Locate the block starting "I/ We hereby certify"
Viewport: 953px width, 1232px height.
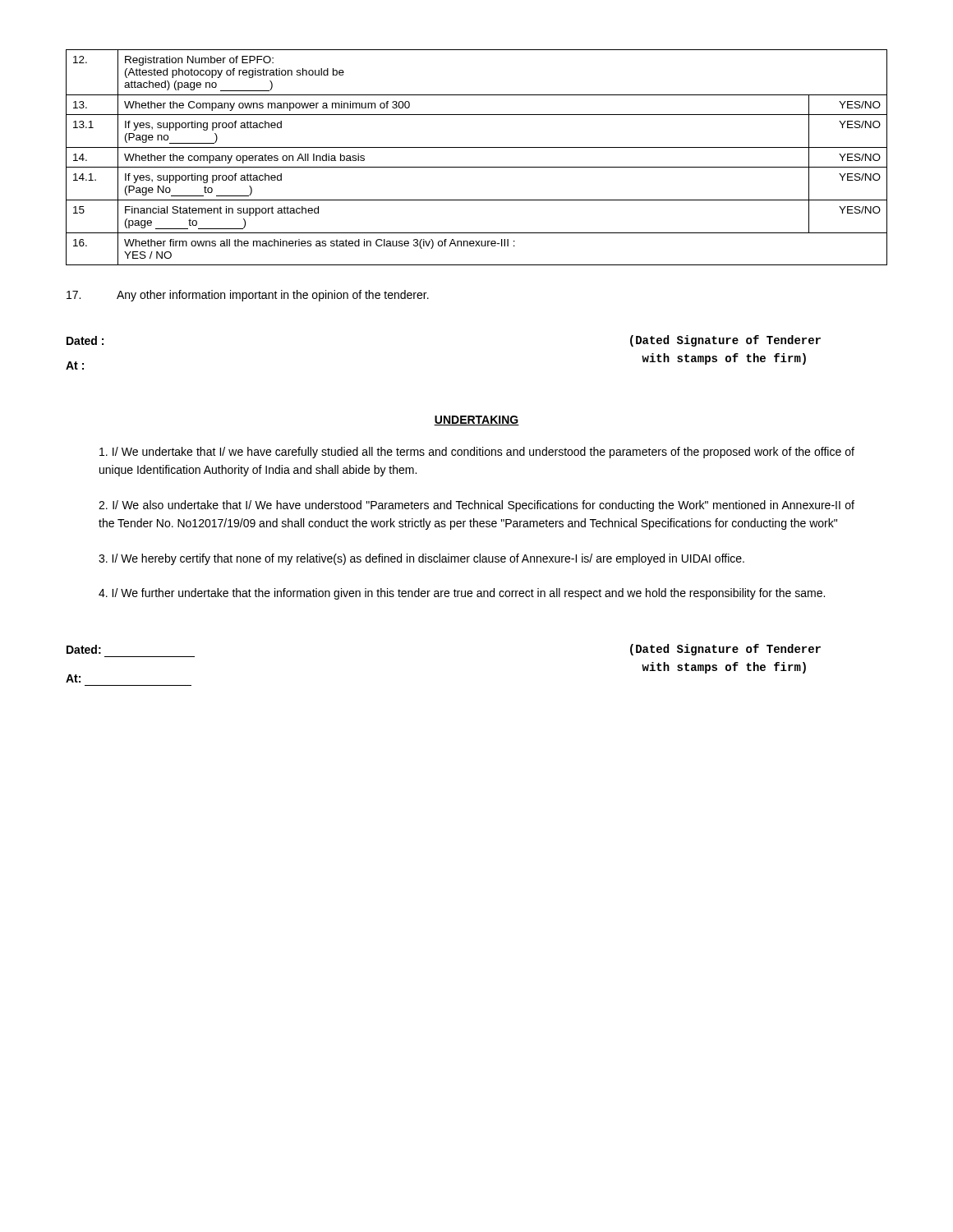pos(476,558)
